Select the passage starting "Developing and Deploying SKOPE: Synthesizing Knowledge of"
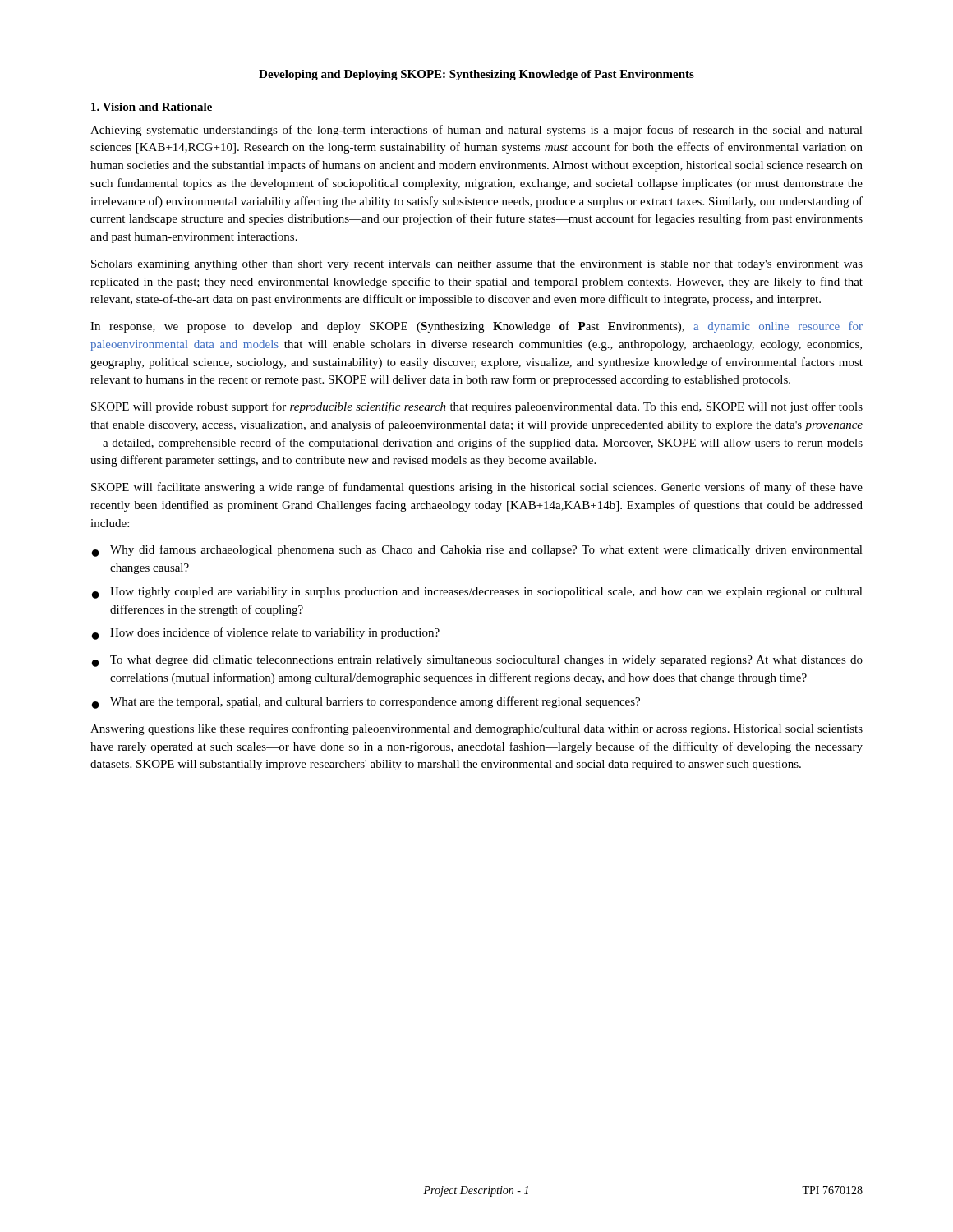Viewport: 953px width, 1232px height. pos(476,74)
